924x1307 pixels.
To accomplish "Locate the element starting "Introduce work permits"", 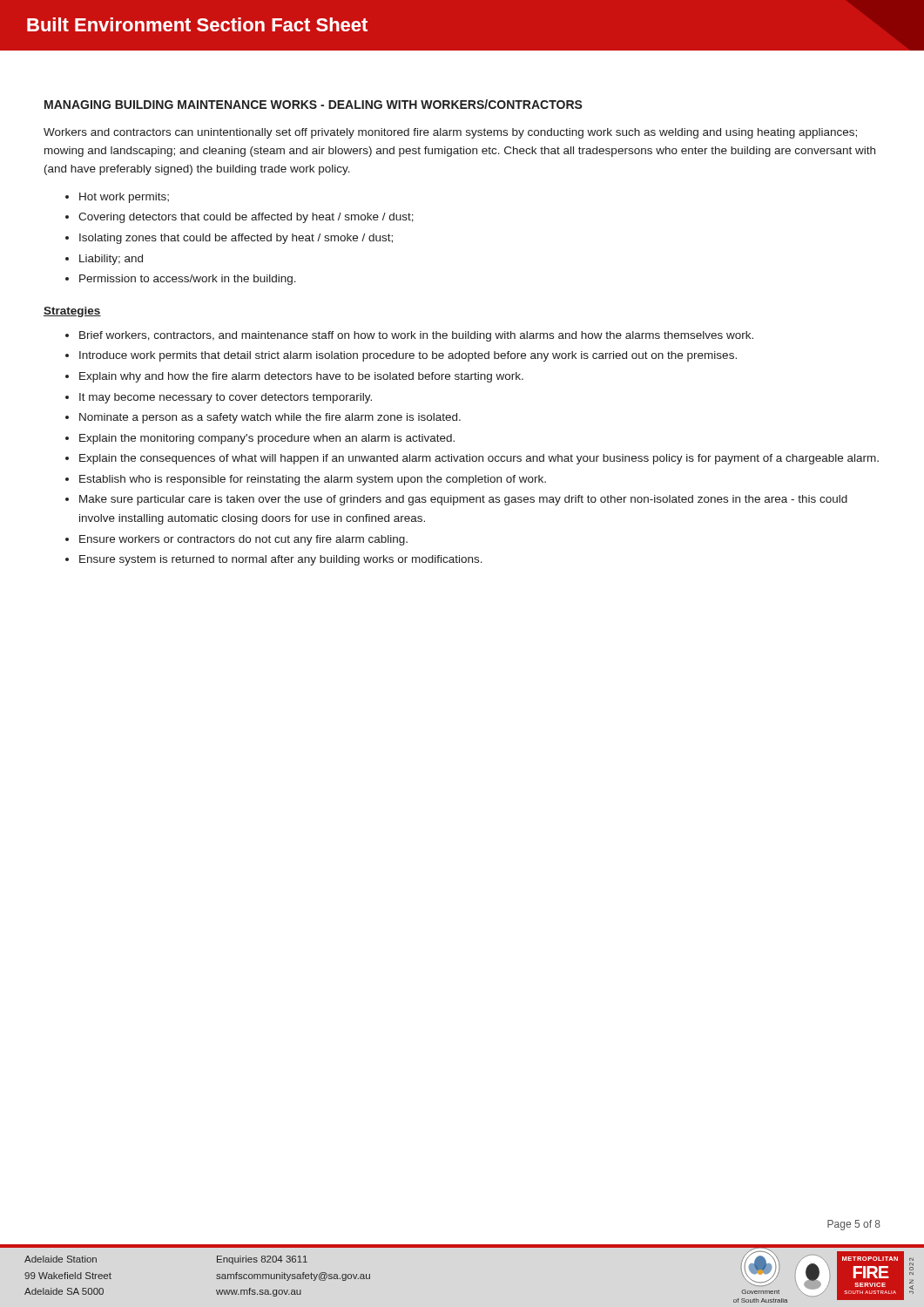I will [x=408, y=355].
